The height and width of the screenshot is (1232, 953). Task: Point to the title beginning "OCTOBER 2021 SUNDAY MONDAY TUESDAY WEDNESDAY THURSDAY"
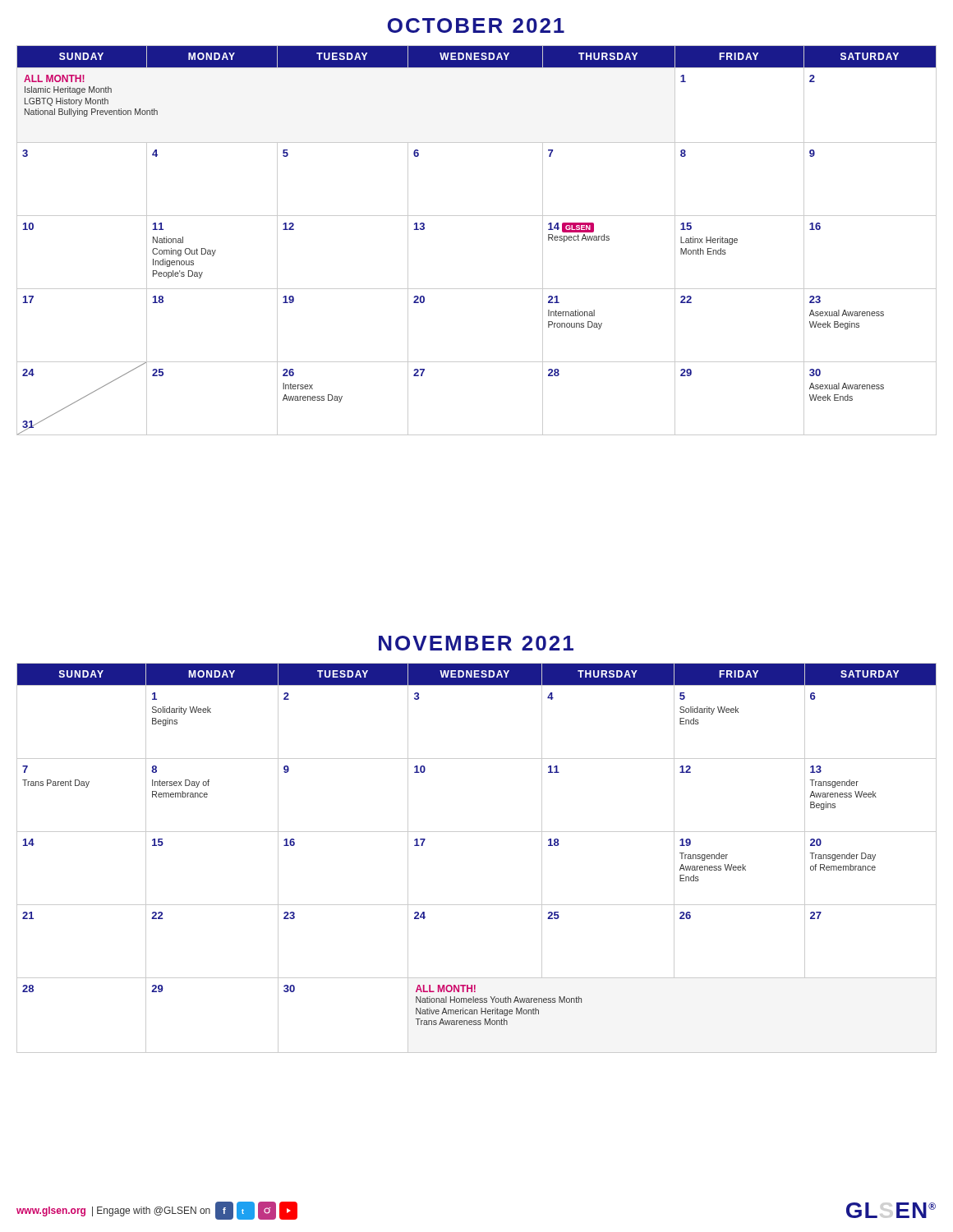(x=476, y=222)
